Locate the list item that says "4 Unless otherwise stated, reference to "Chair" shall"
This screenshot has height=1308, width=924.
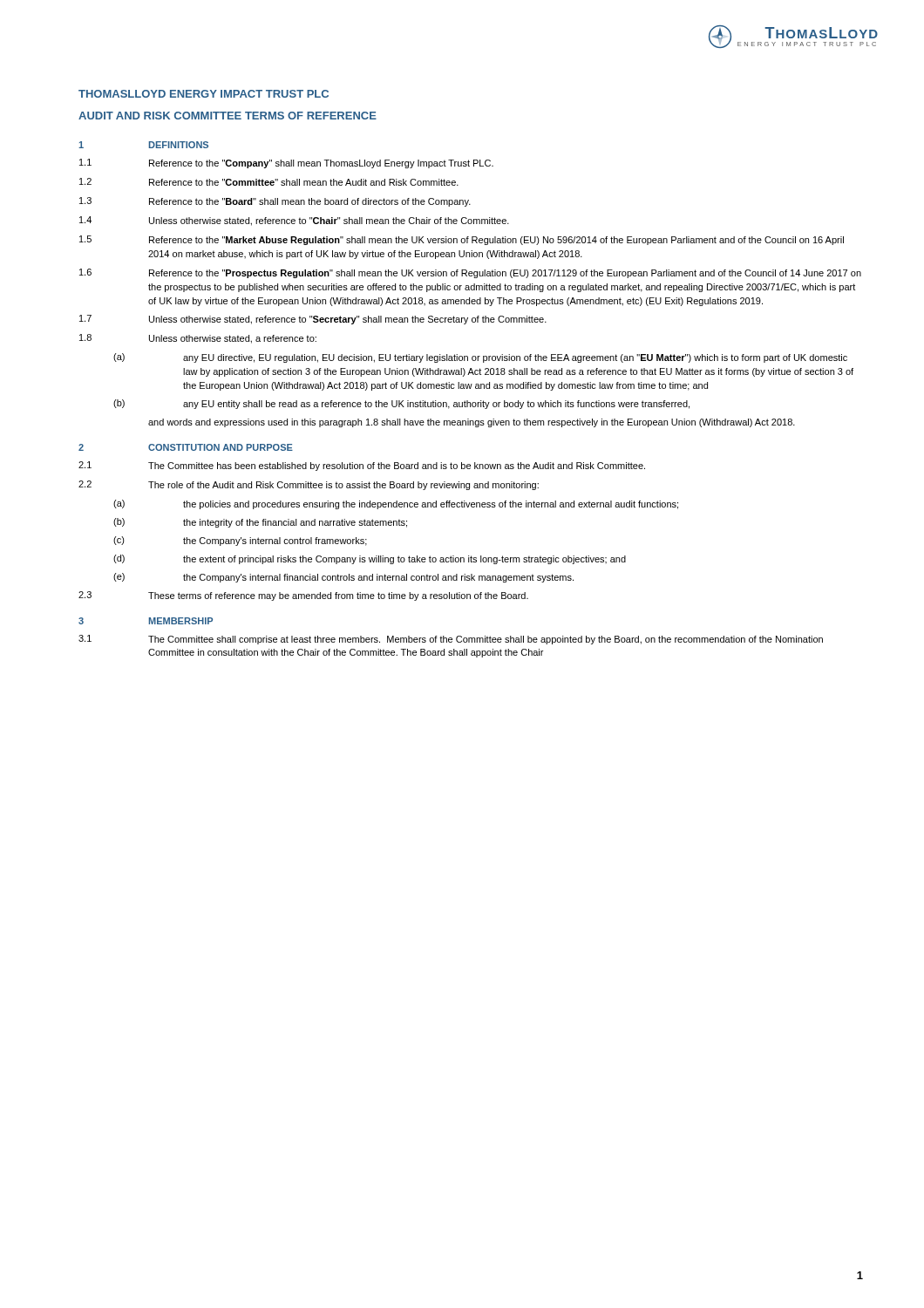[x=471, y=221]
